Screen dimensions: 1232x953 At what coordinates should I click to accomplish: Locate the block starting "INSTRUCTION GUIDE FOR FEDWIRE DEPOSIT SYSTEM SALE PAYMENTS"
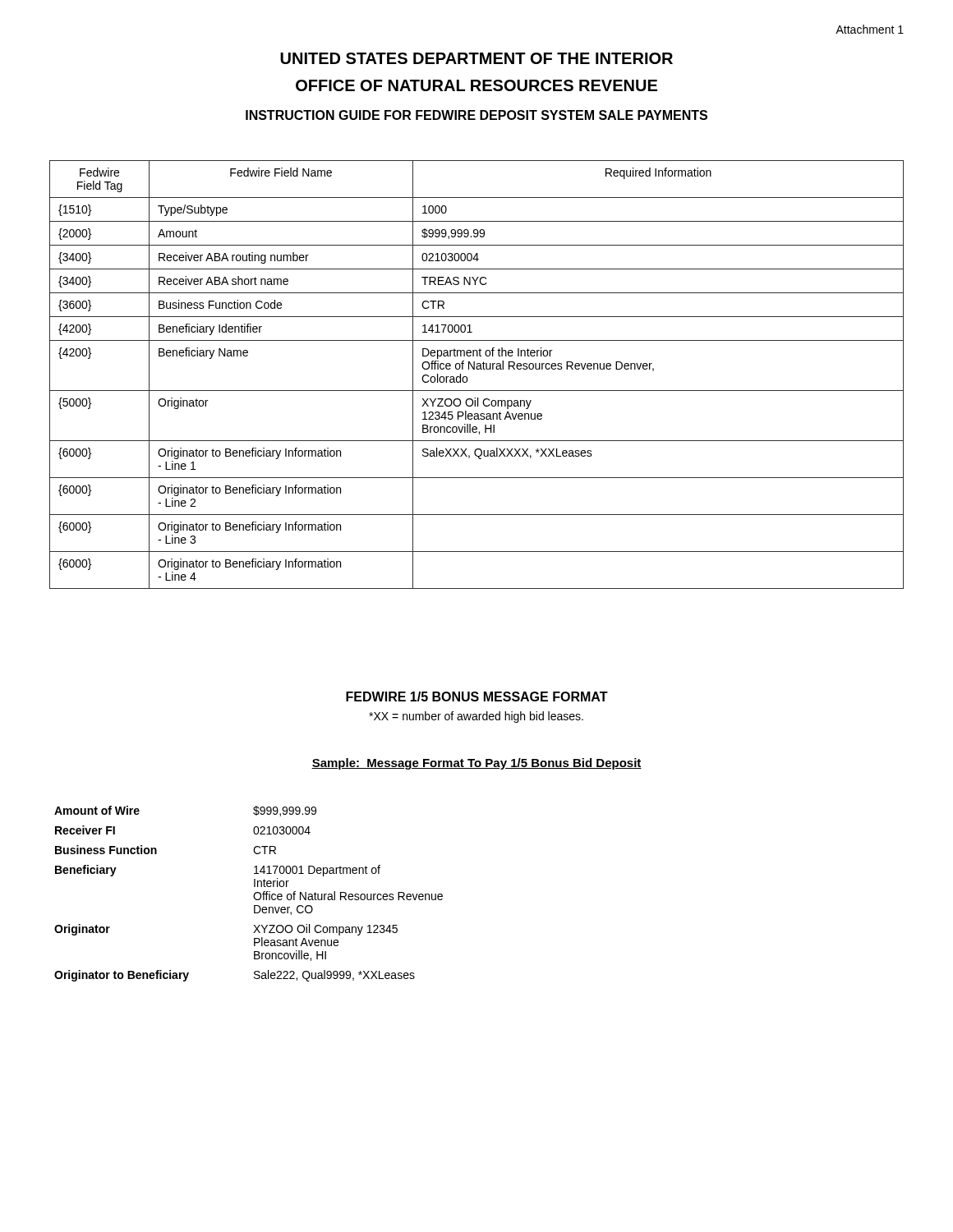point(476,115)
